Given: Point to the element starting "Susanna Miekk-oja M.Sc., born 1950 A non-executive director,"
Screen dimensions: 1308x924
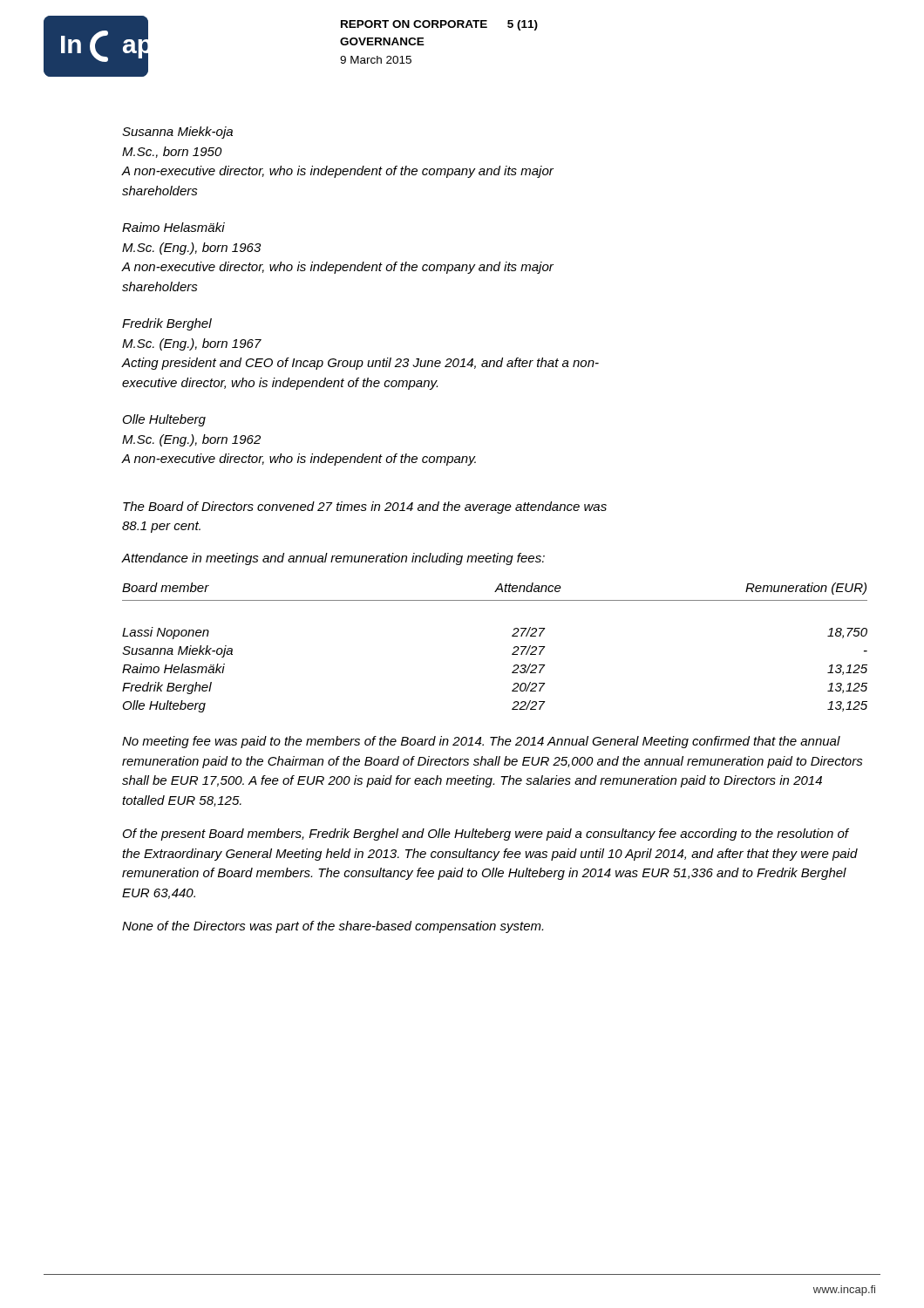Looking at the screenshot, I should (338, 161).
